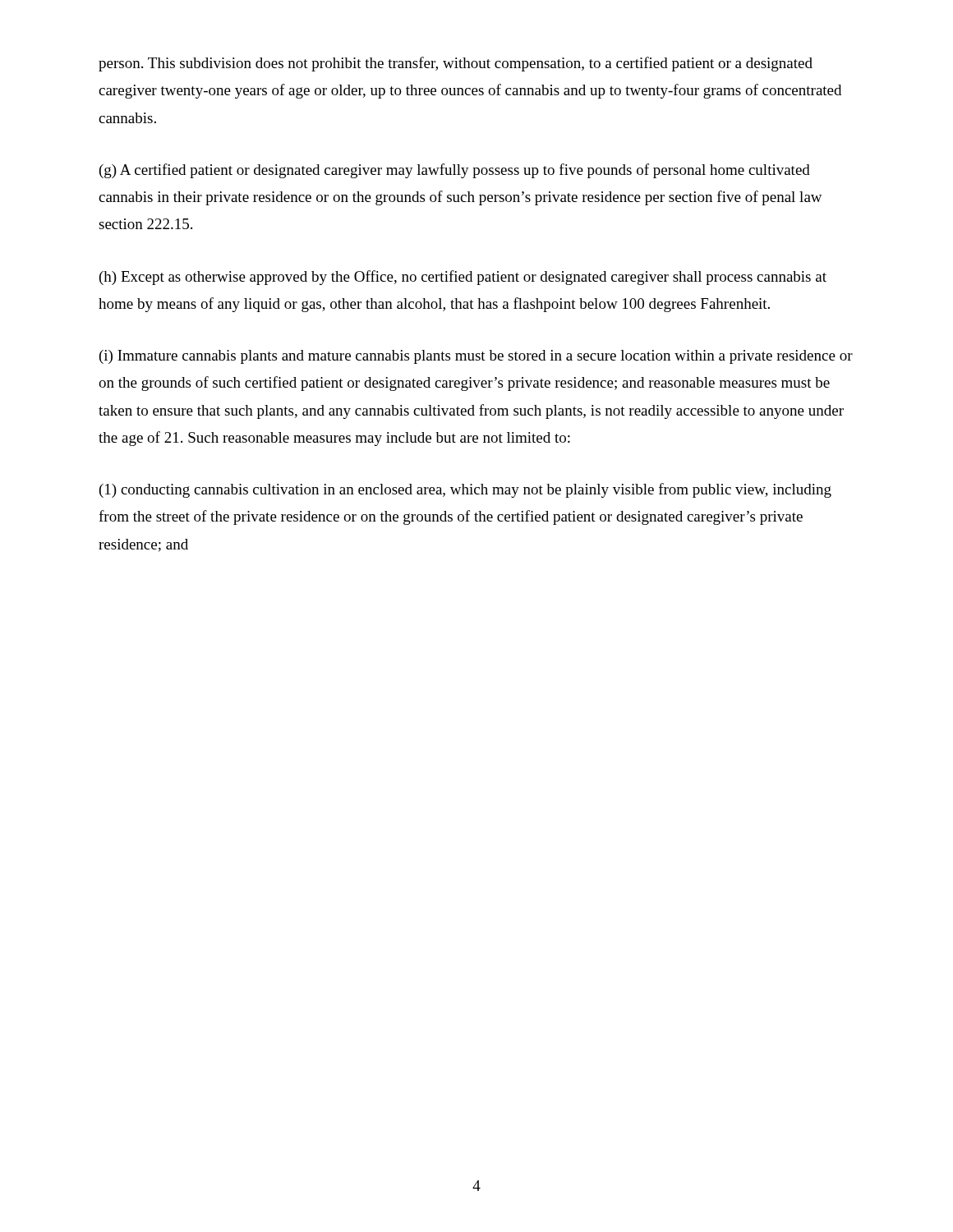Point to the block beginning "(h) Except as otherwise approved by the"
Image resolution: width=953 pixels, height=1232 pixels.
pos(462,290)
